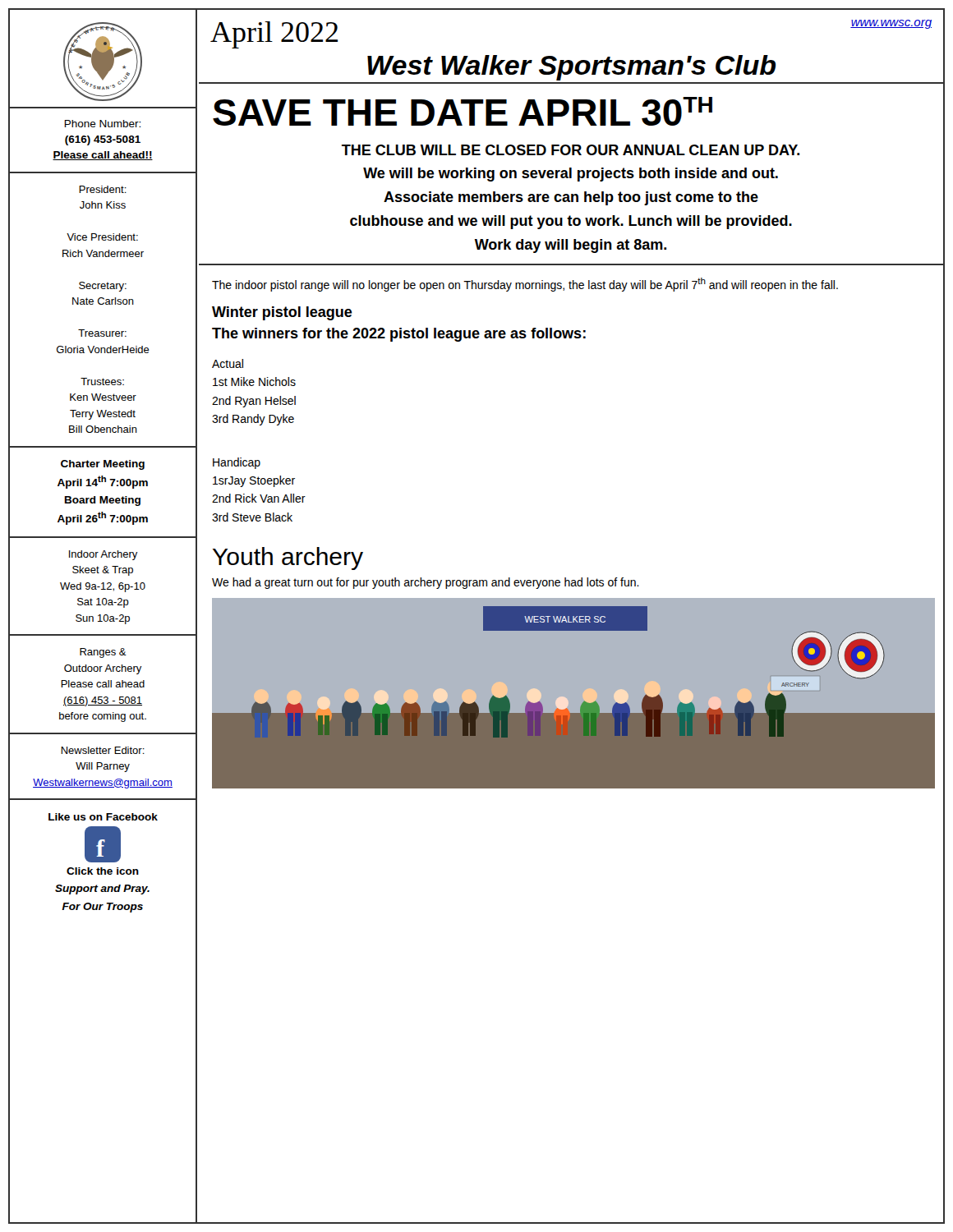Locate the logo
This screenshot has height=1232, width=953.
(103, 63)
